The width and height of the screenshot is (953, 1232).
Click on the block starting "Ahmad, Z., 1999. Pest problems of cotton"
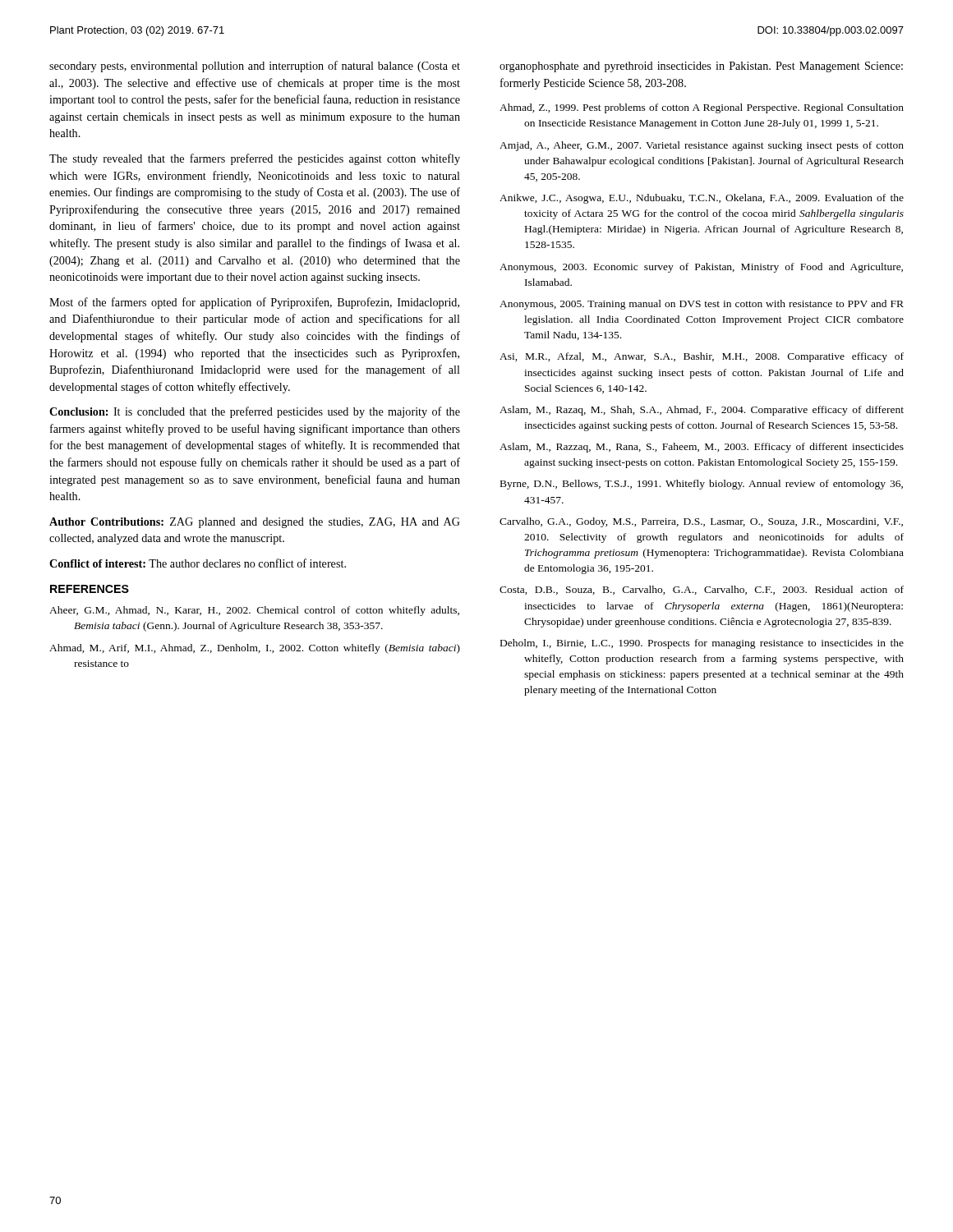click(702, 115)
